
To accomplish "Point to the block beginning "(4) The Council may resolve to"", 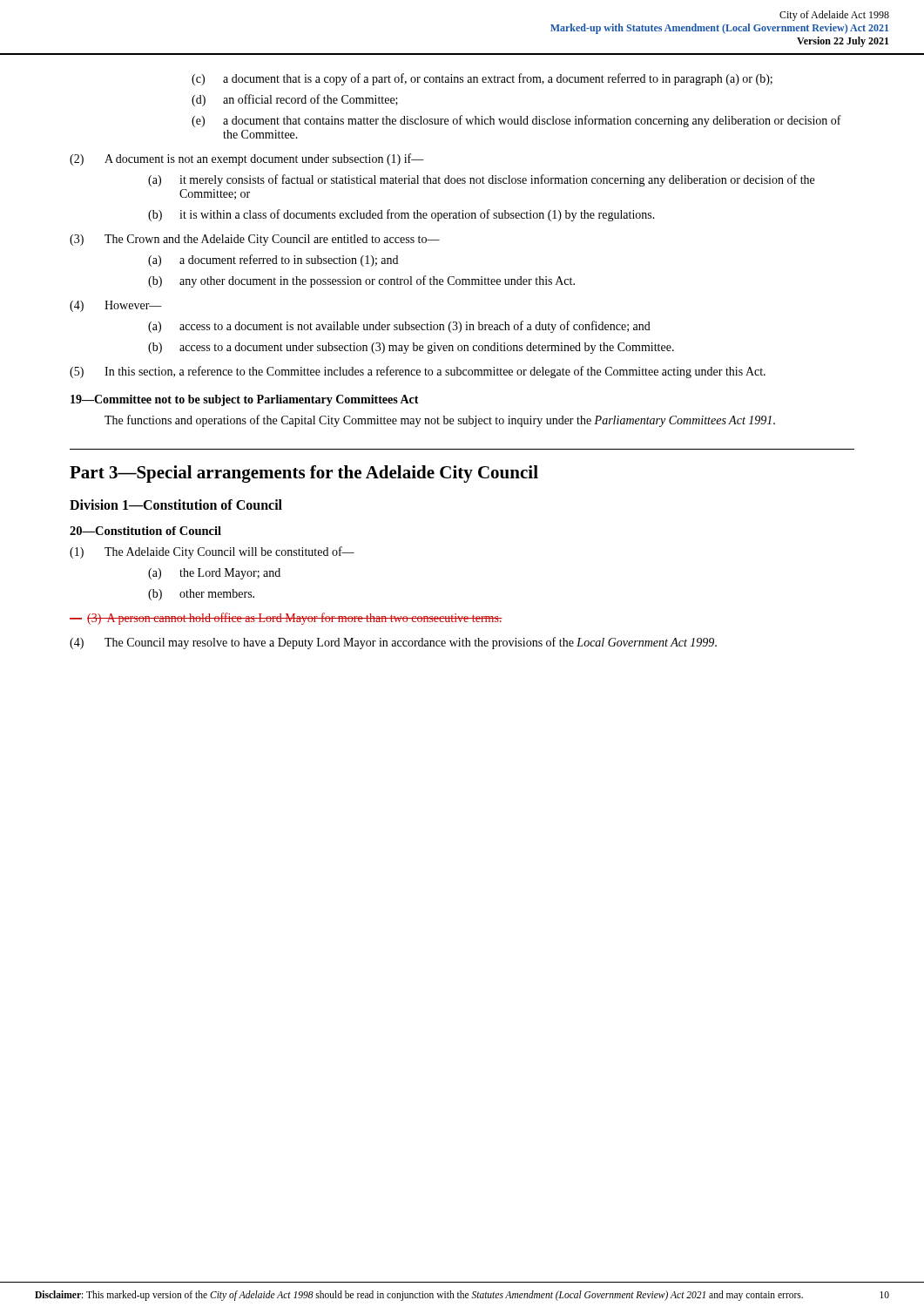I will click(394, 643).
